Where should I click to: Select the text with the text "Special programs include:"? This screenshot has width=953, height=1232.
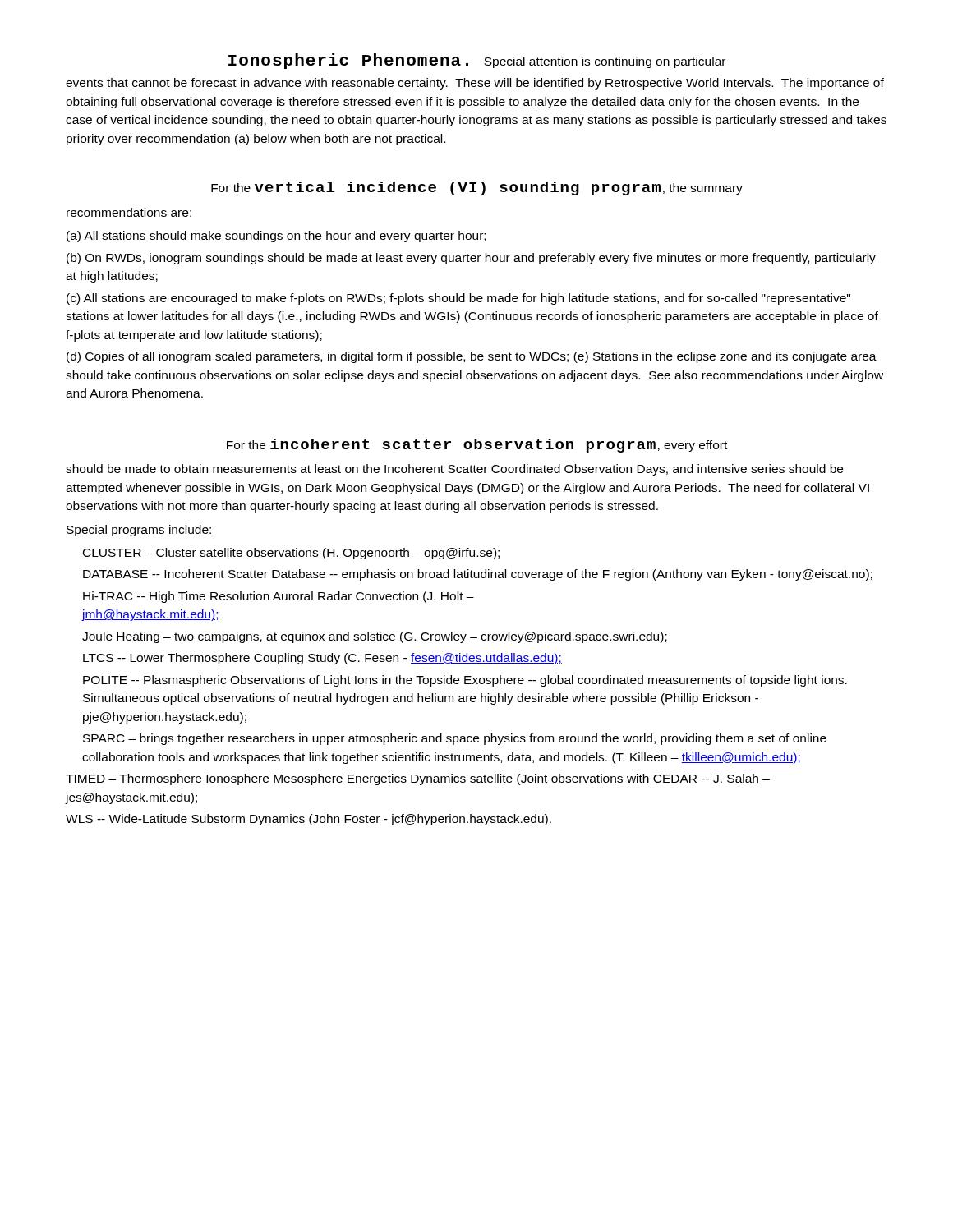[139, 529]
